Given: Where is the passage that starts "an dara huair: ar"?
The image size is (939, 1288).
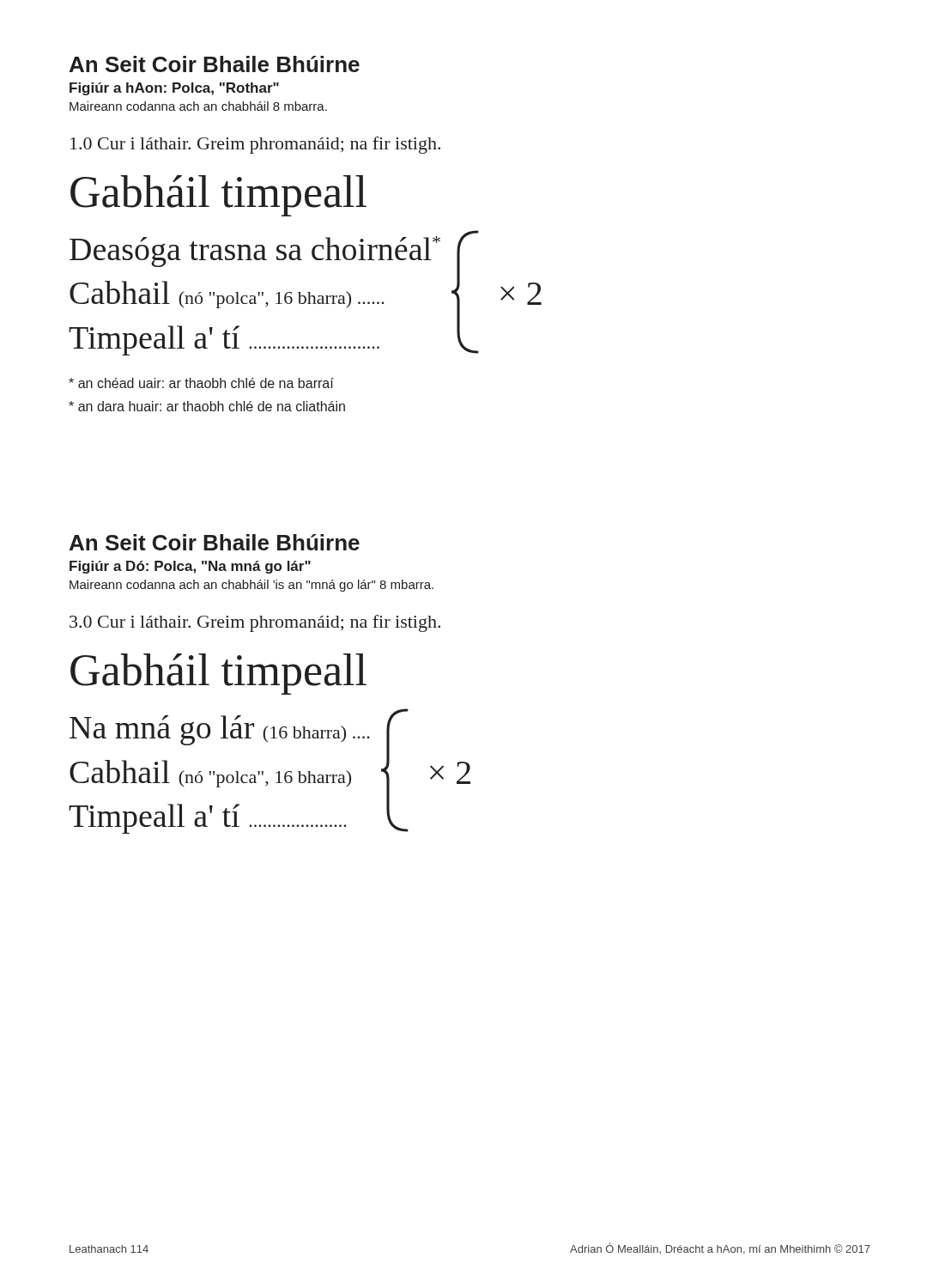Looking at the screenshot, I should (207, 407).
